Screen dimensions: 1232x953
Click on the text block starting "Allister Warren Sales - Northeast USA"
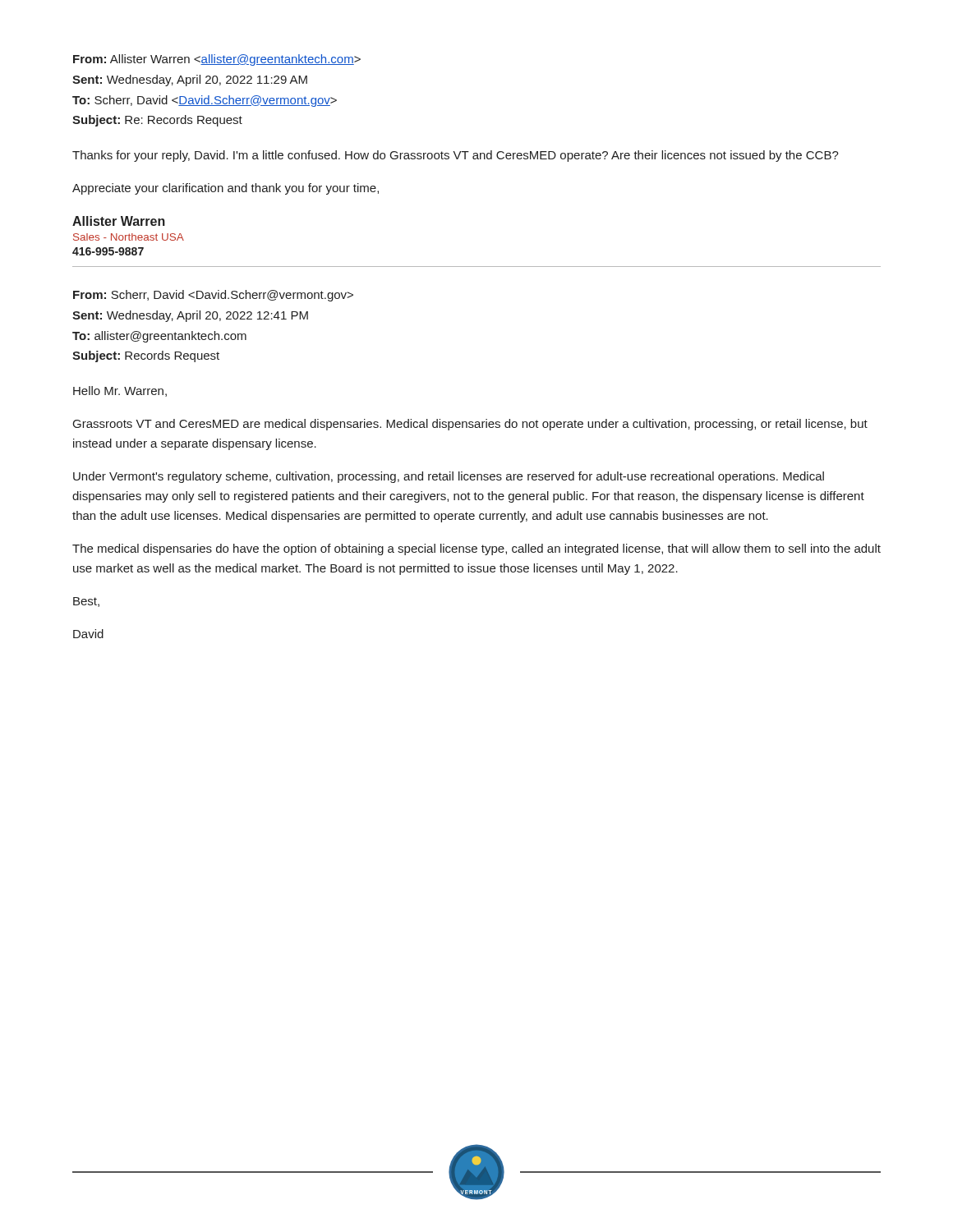pos(119,221)
